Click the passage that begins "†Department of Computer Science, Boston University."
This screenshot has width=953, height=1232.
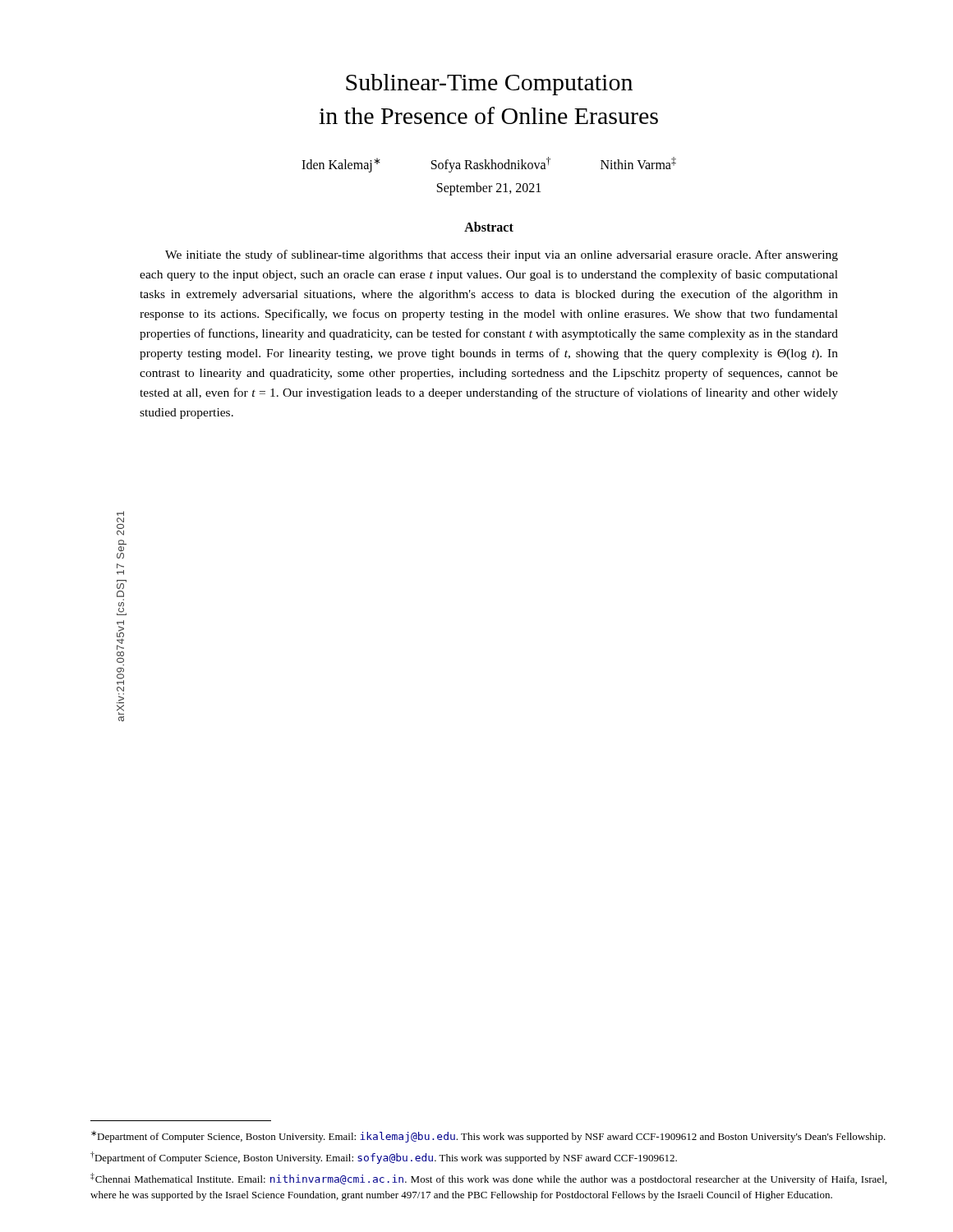[384, 1157]
